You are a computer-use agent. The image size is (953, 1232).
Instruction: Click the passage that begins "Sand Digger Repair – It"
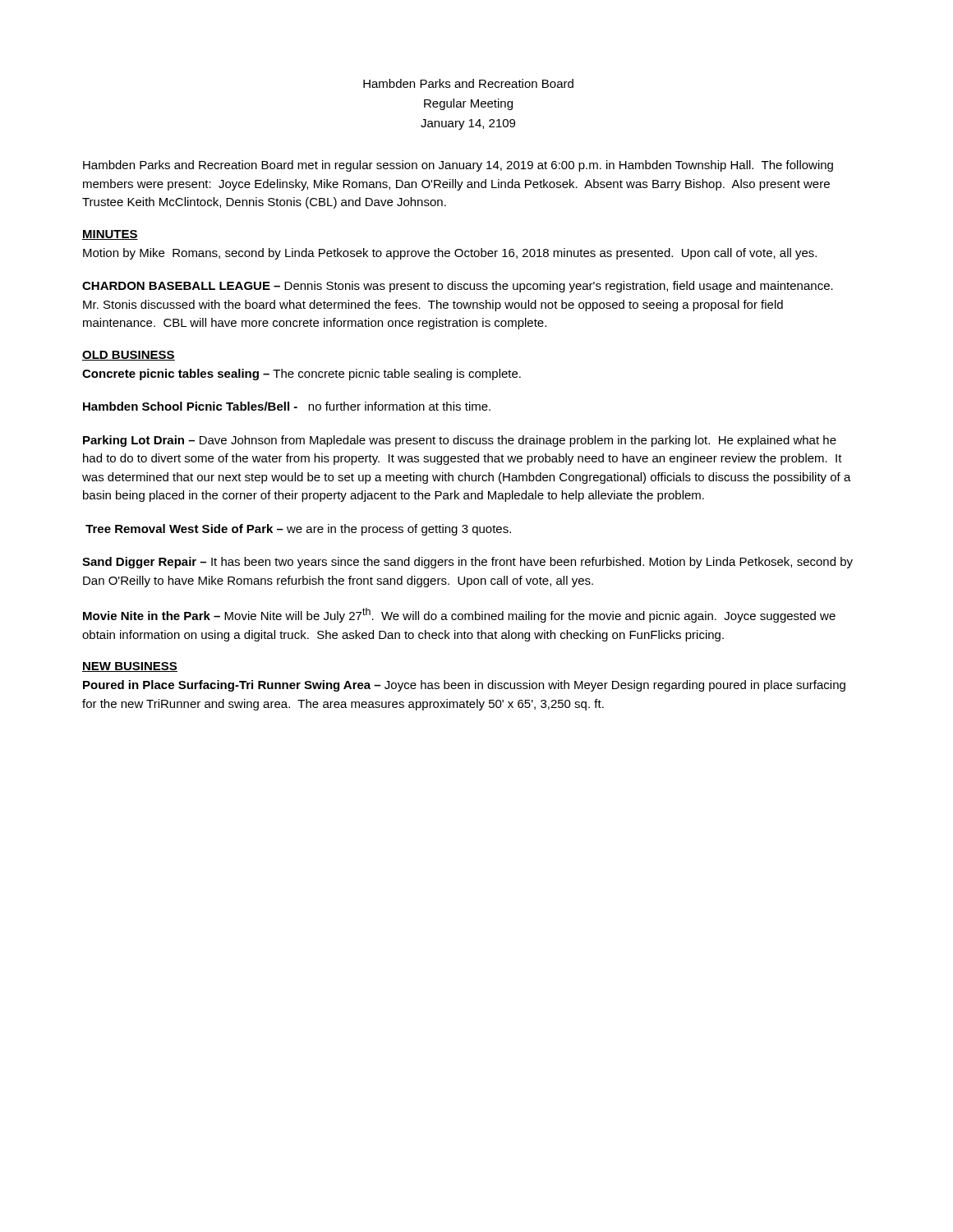pos(467,571)
